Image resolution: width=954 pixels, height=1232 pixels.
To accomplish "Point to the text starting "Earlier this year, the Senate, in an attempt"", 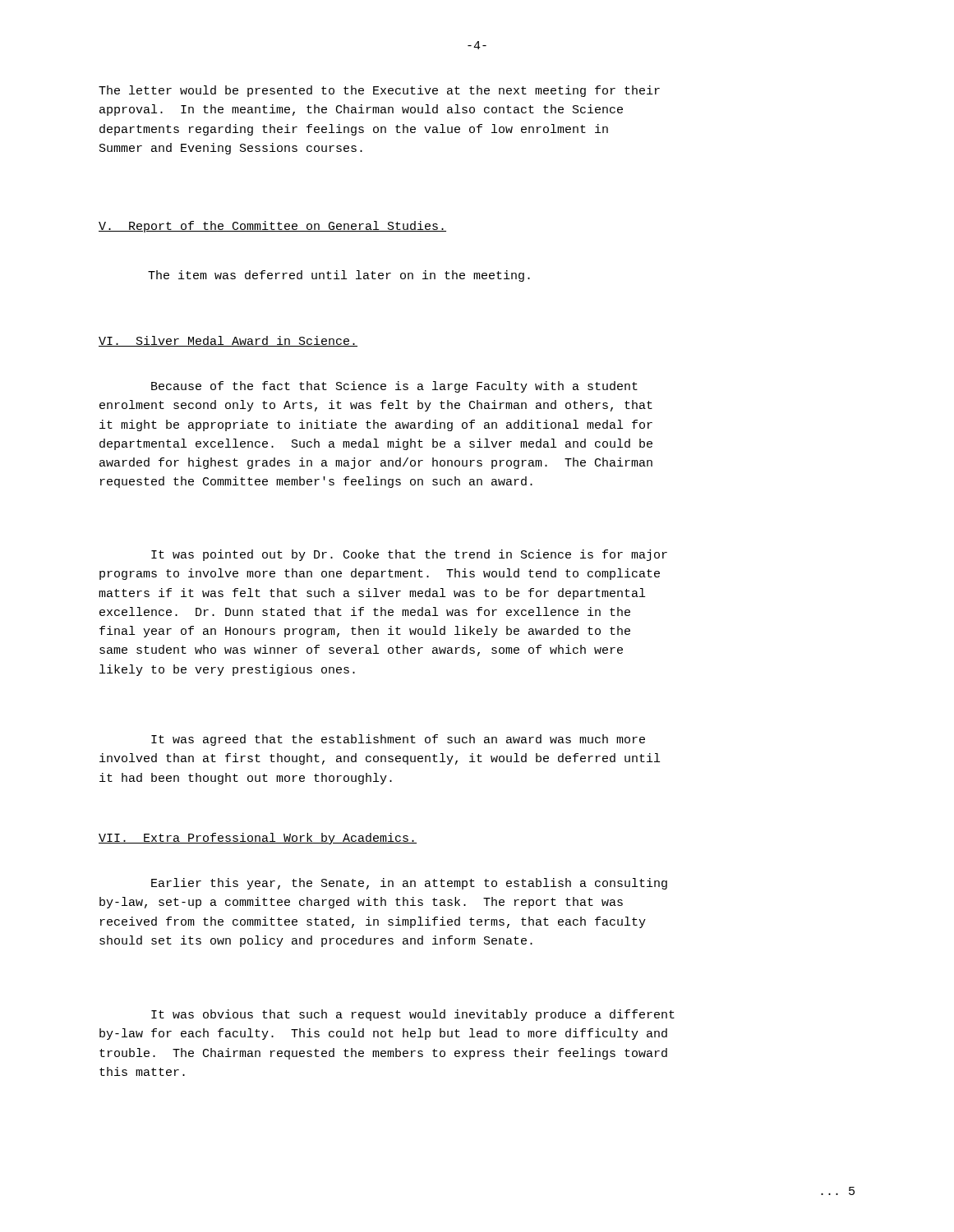I will point(383,913).
